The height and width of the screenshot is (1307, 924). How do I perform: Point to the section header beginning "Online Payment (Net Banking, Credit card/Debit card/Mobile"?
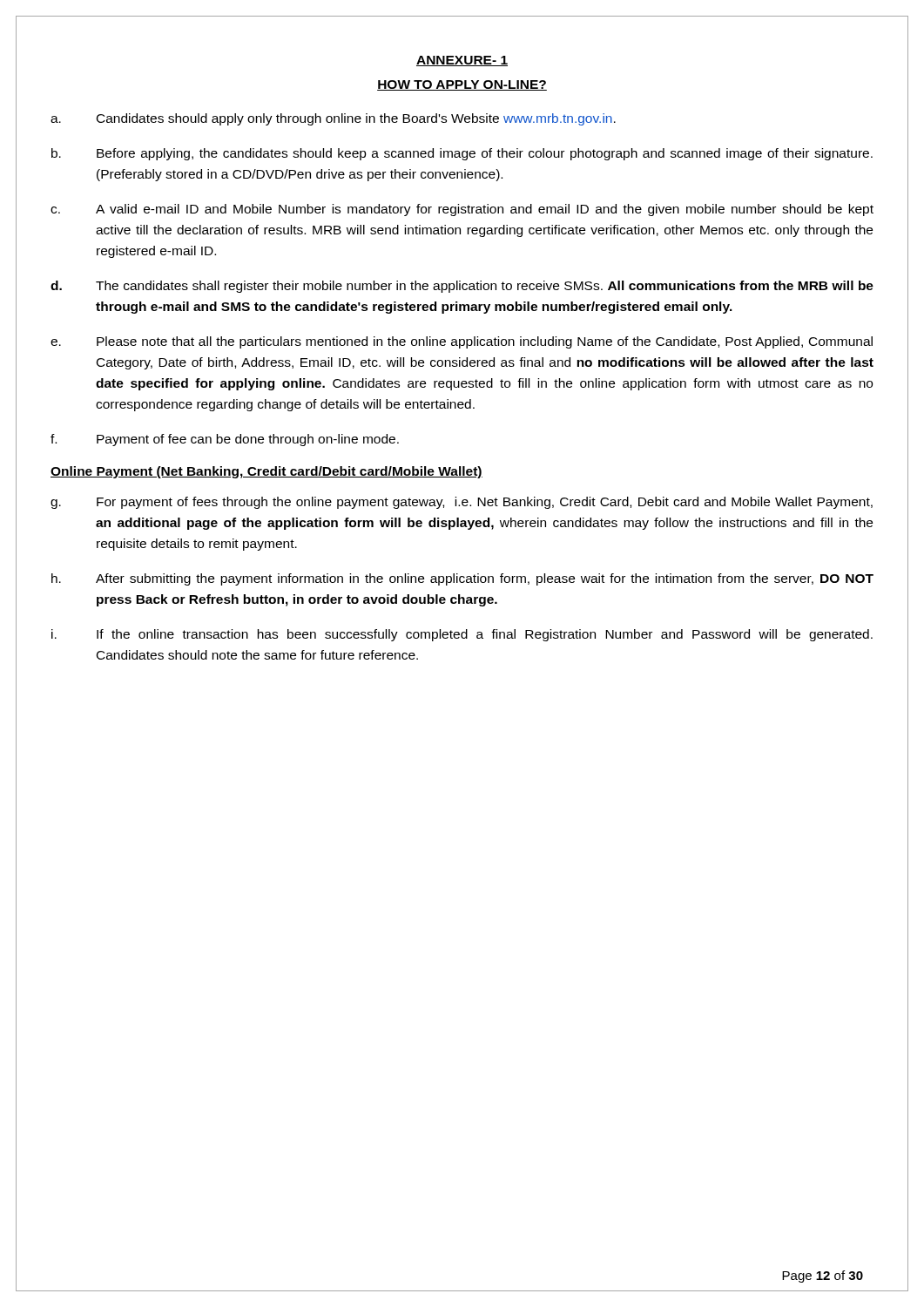click(x=266, y=471)
